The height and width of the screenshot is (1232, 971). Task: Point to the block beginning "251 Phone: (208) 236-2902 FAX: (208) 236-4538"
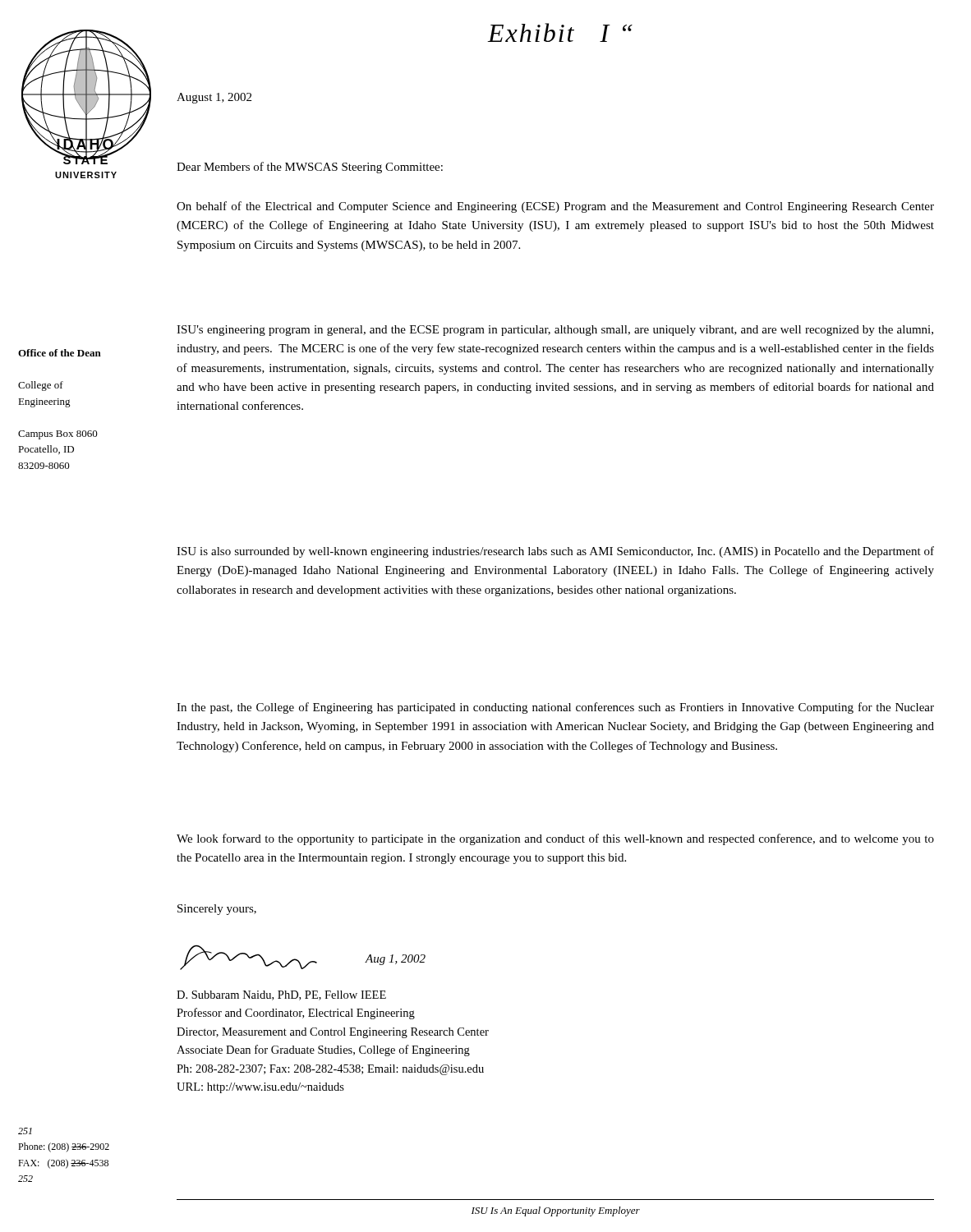click(x=64, y=1155)
